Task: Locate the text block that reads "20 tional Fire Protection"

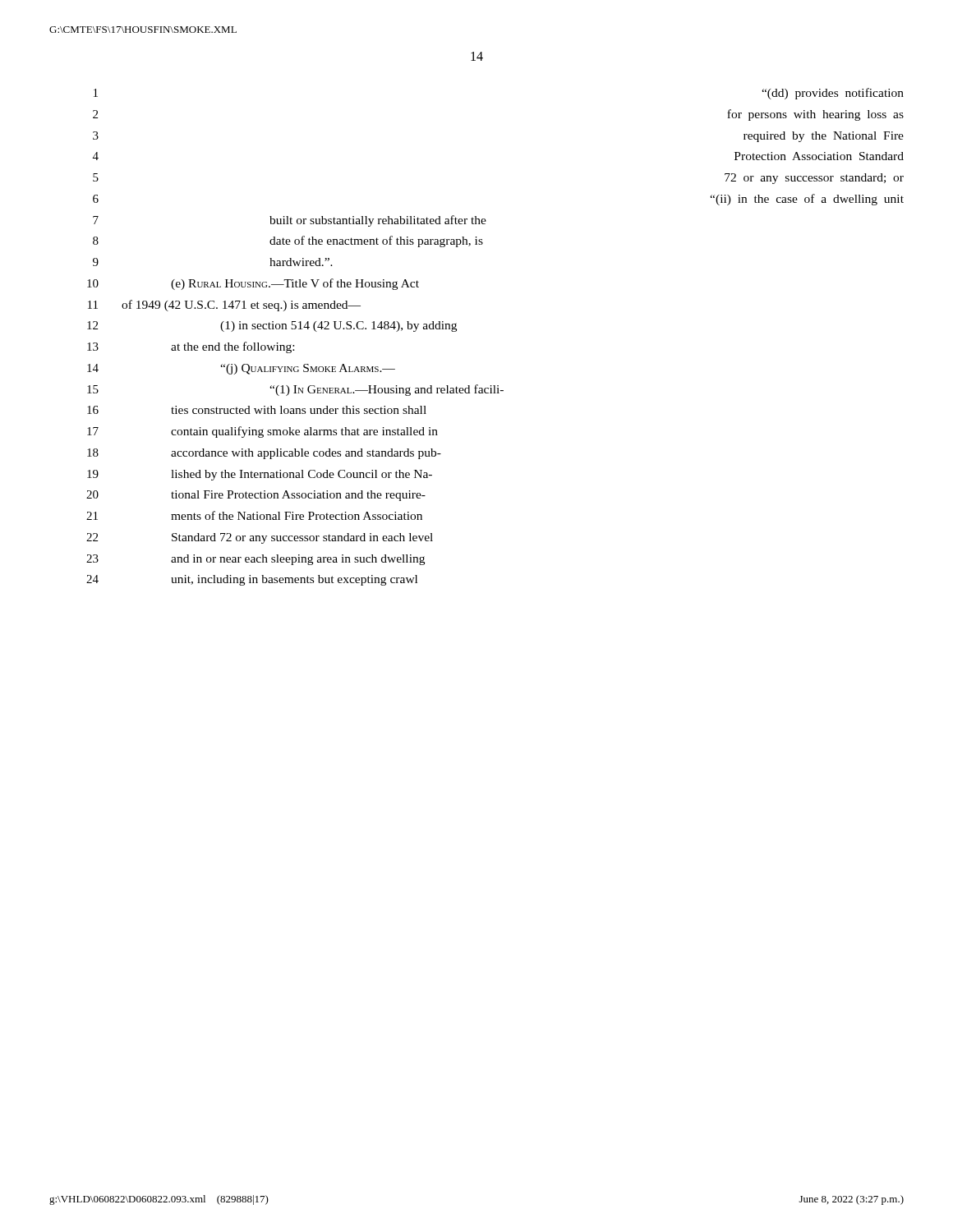Action: (256, 496)
